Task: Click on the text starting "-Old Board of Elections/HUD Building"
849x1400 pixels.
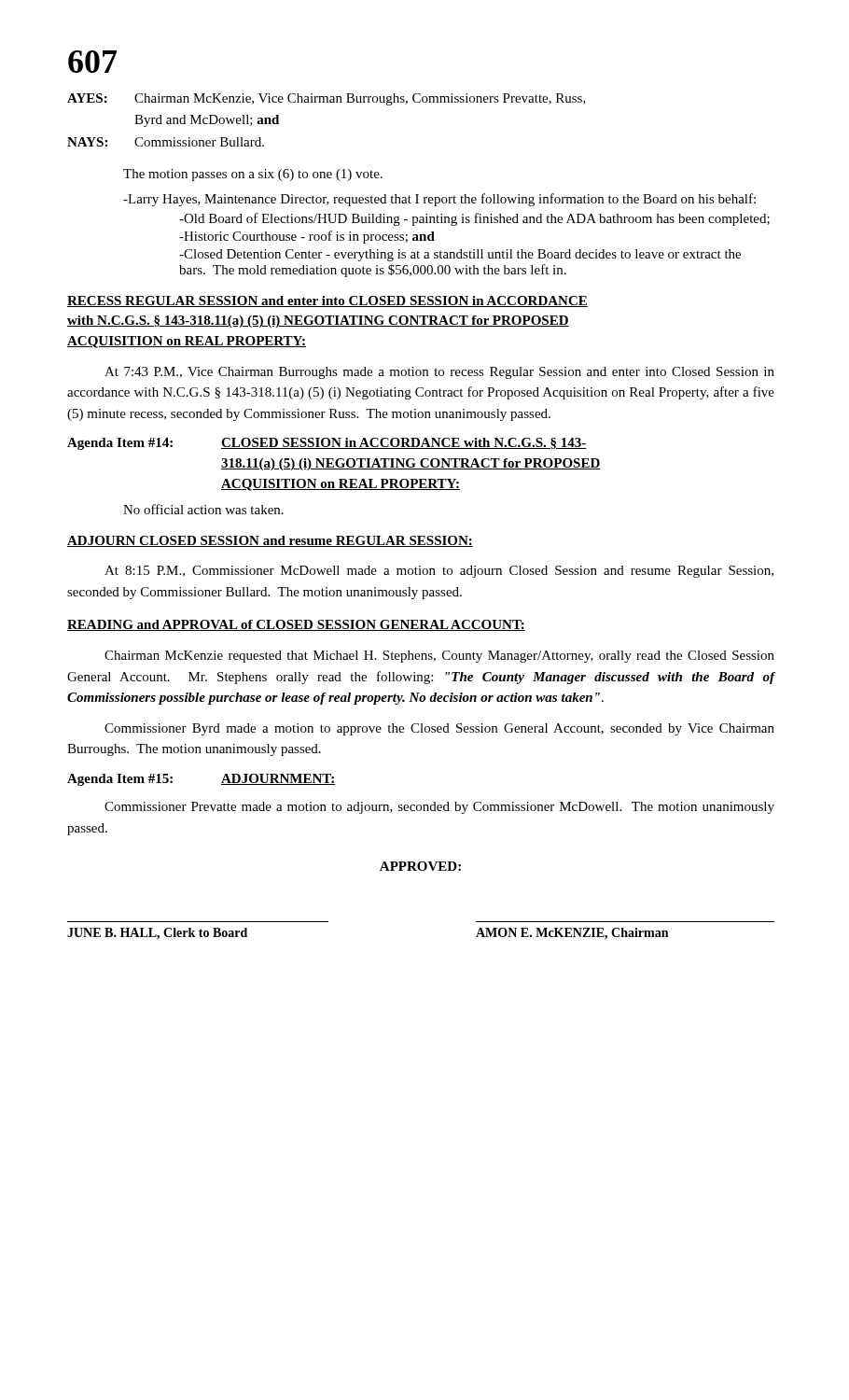Action: tap(475, 218)
